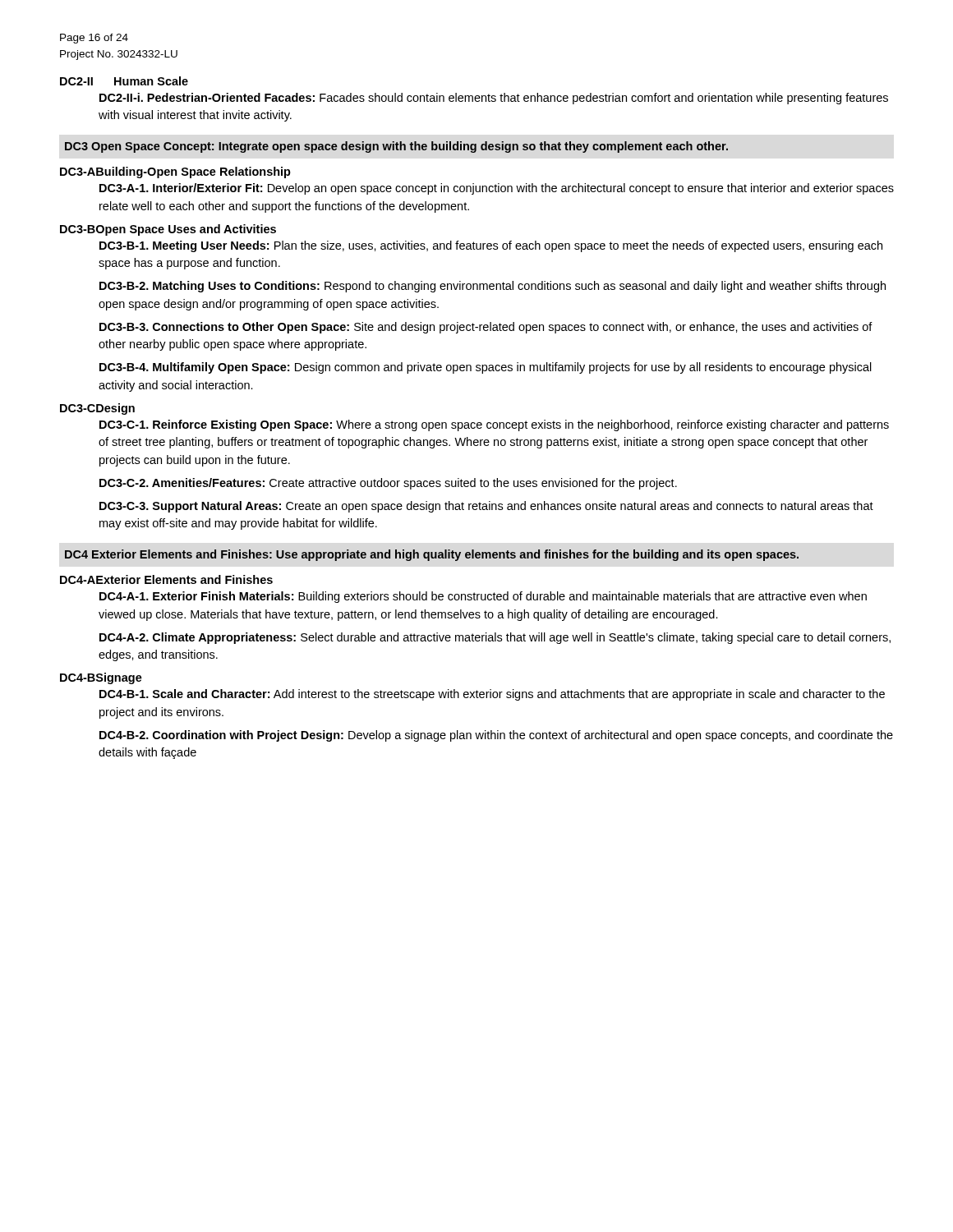This screenshot has width=953, height=1232.
Task: Find the text starting "DC4-B-1. Scale and Character: Add interest to"
Action: click(x=492, y=703)
